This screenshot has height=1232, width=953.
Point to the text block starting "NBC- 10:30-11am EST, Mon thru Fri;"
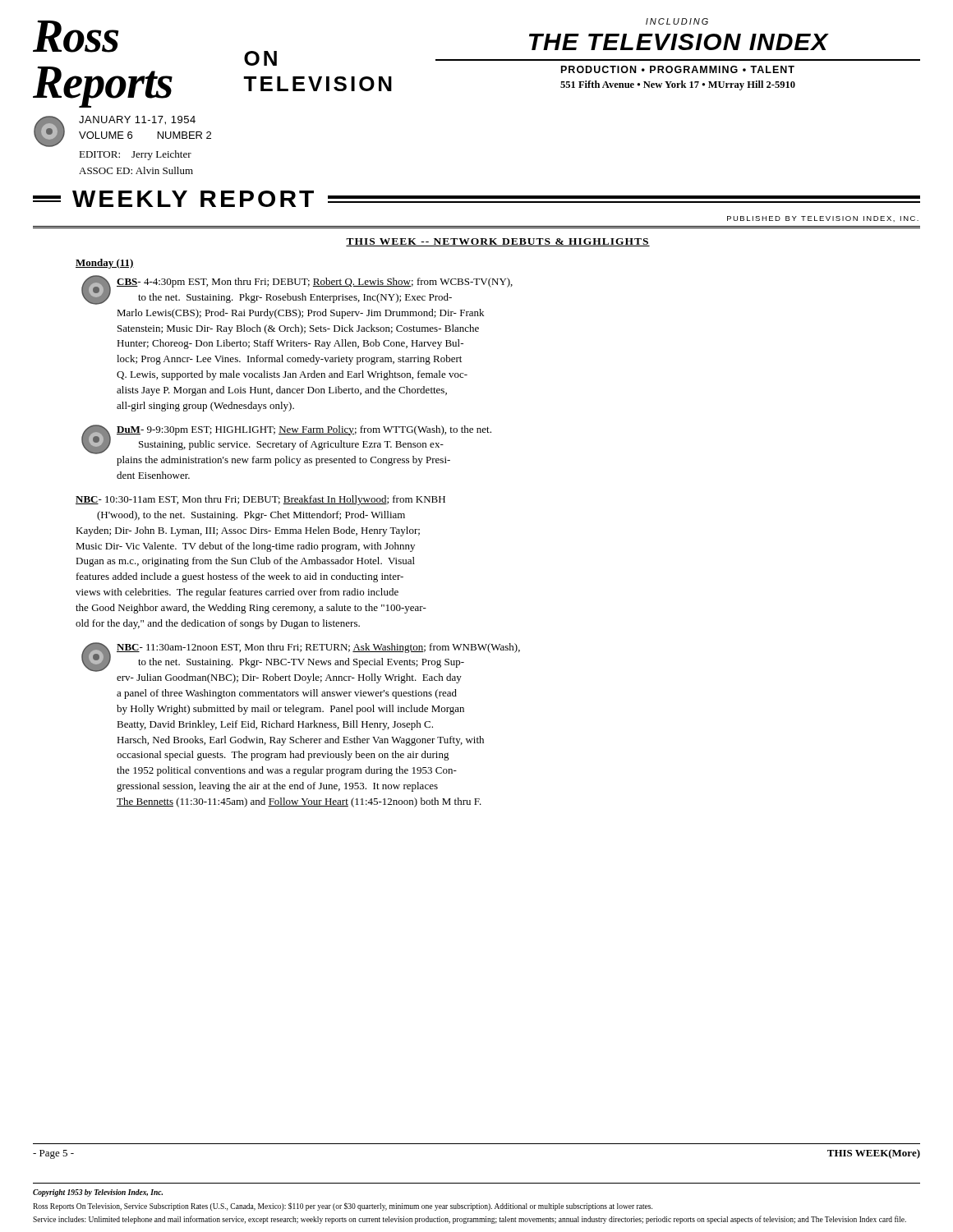pyautogui.click(x=260, y=500)
